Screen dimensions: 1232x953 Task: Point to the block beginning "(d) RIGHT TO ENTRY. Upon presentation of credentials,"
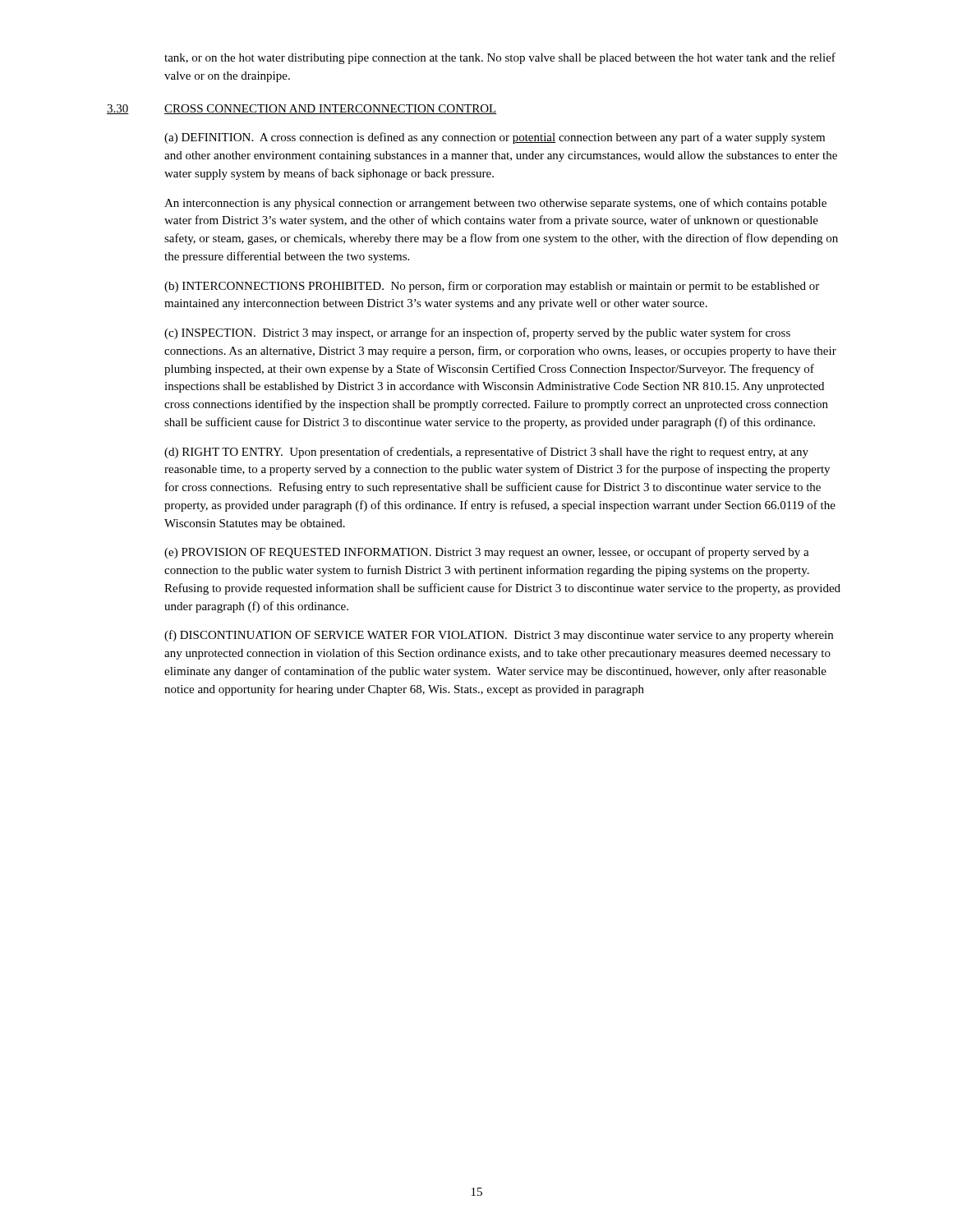(500, 487)
